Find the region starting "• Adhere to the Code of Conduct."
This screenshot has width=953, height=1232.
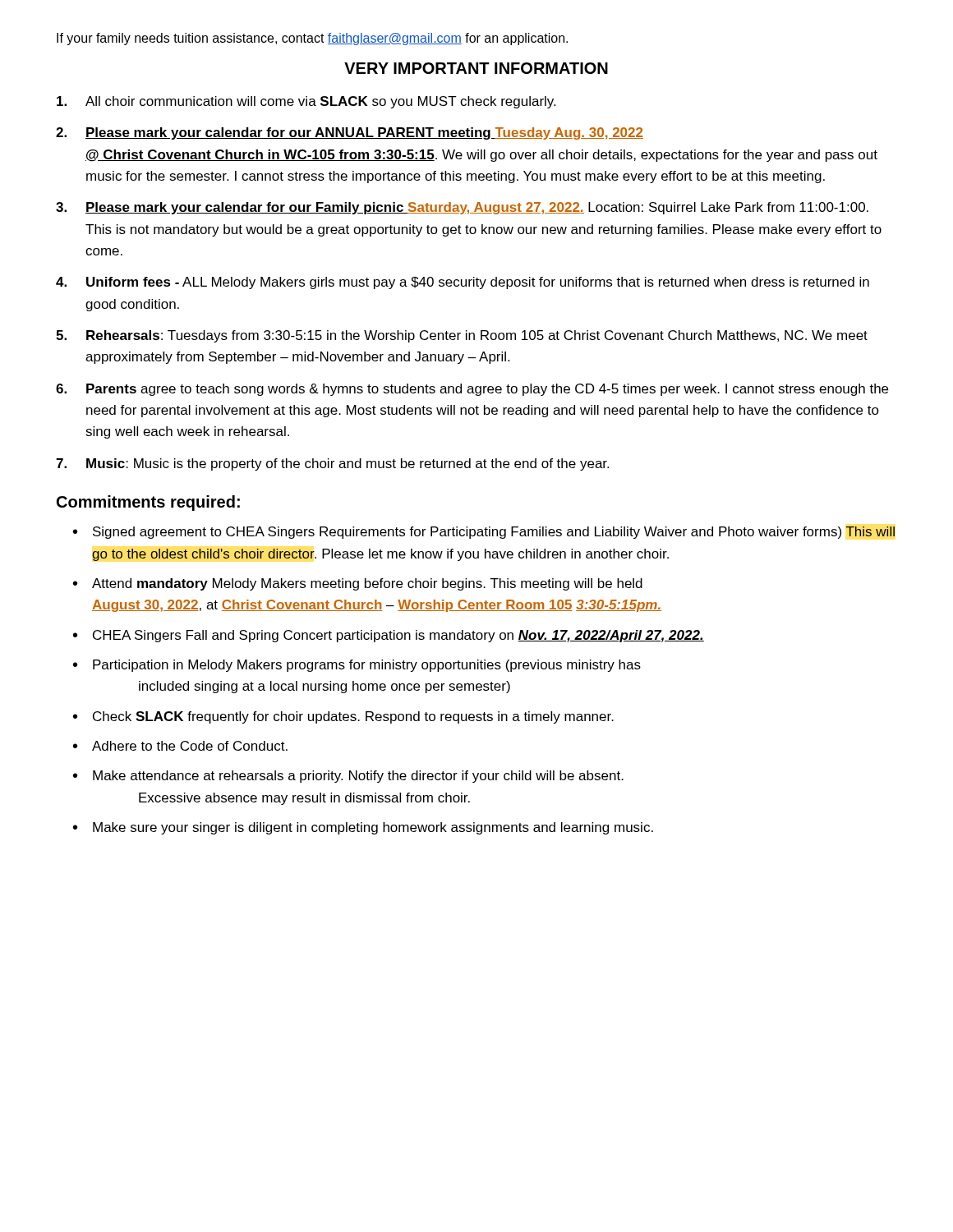click(180, 747)
